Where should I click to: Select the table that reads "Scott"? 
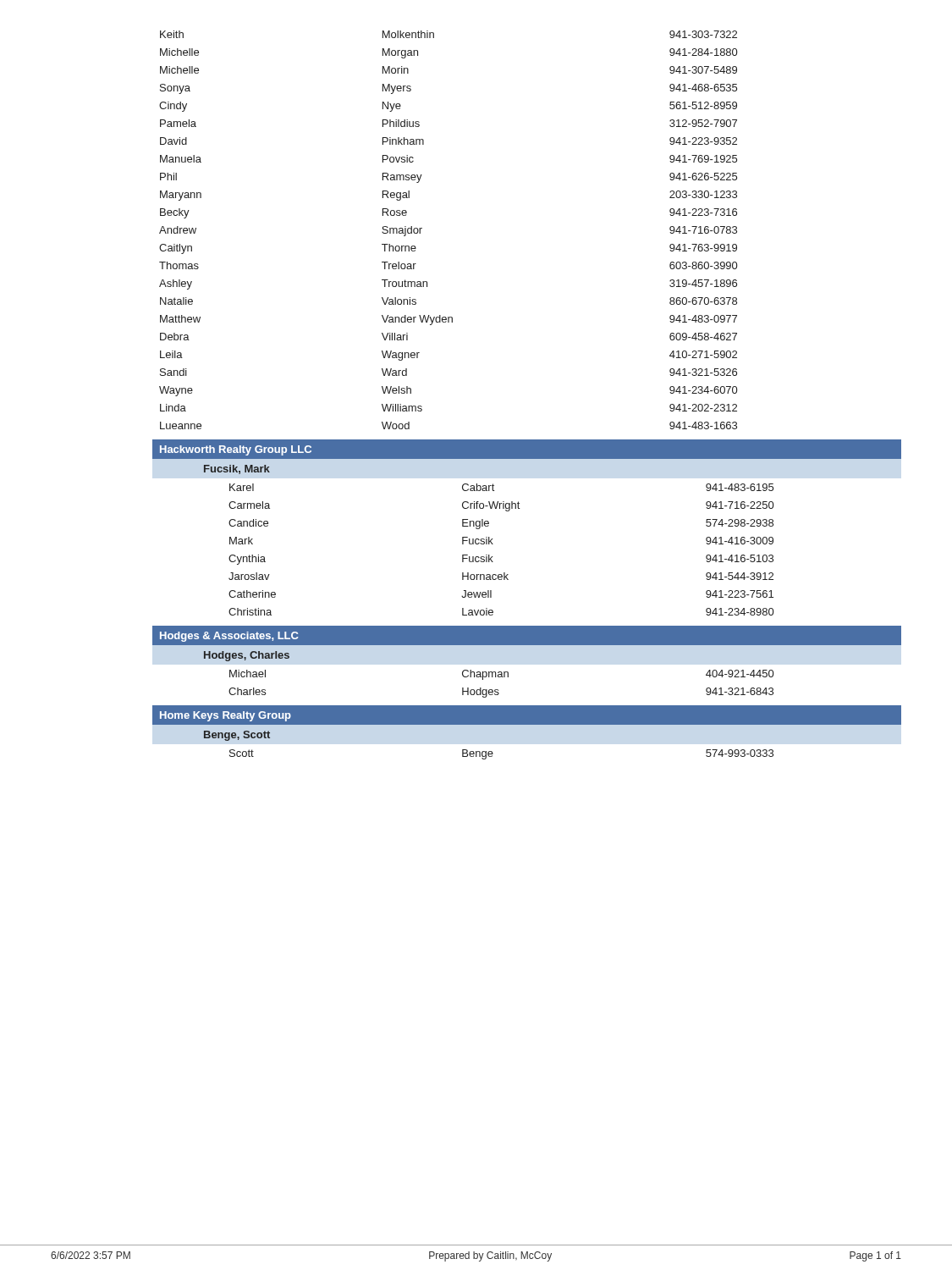click(527, 753)
